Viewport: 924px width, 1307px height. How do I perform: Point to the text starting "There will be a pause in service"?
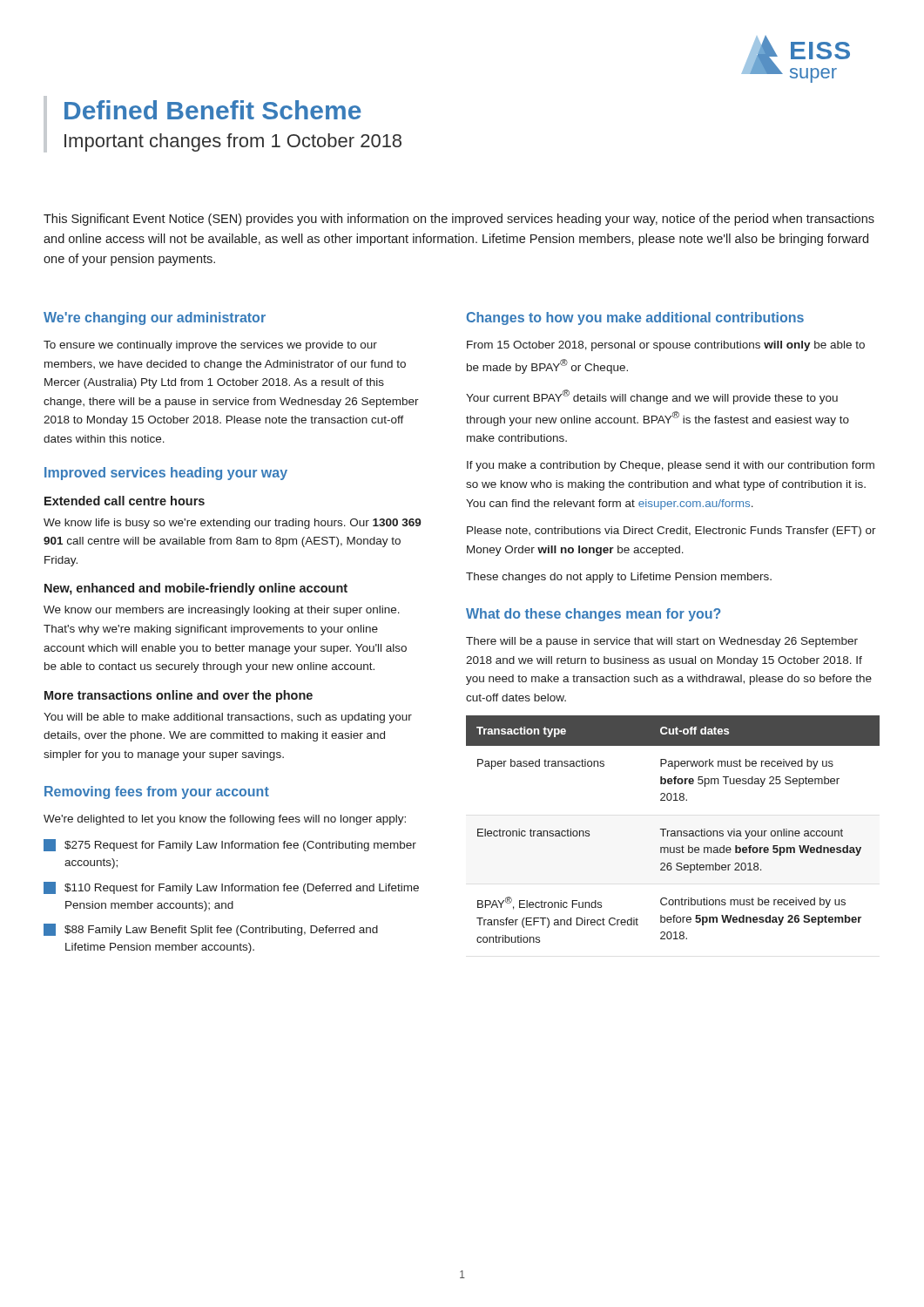pyautogui.click(x=669, y=669)
